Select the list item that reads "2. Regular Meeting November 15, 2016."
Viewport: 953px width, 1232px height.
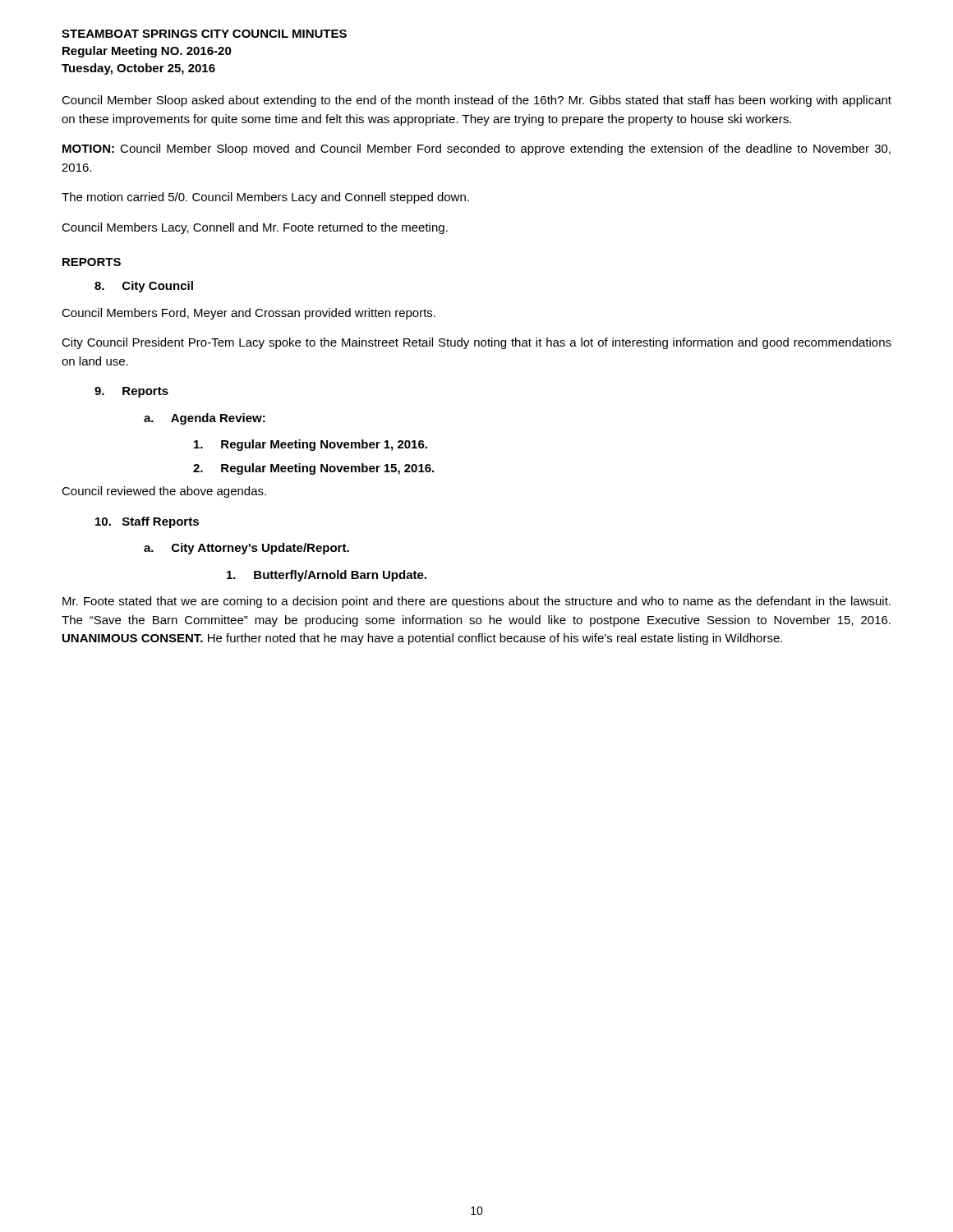(314, 467)
